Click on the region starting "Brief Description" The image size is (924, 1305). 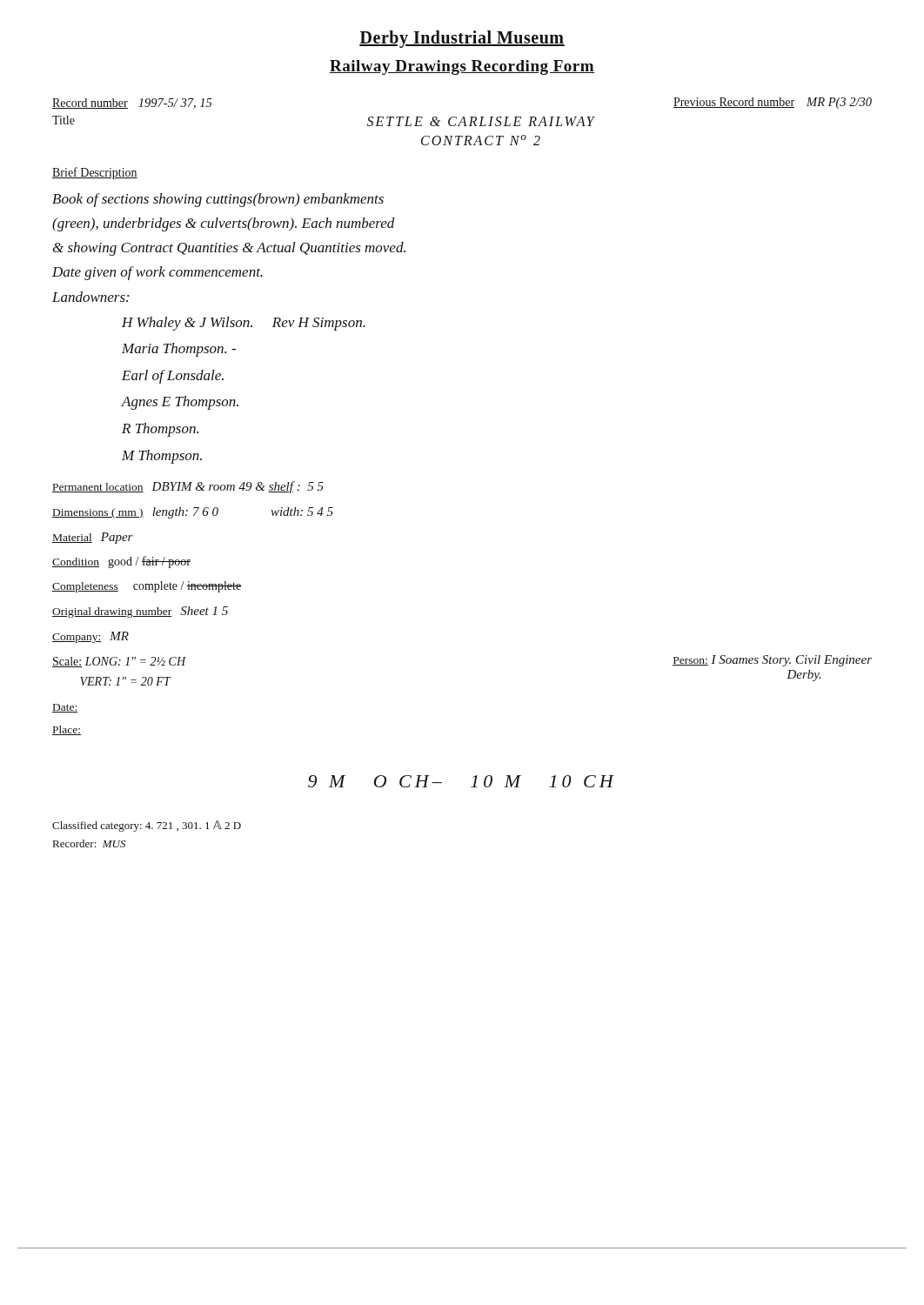tap(95, 173)
